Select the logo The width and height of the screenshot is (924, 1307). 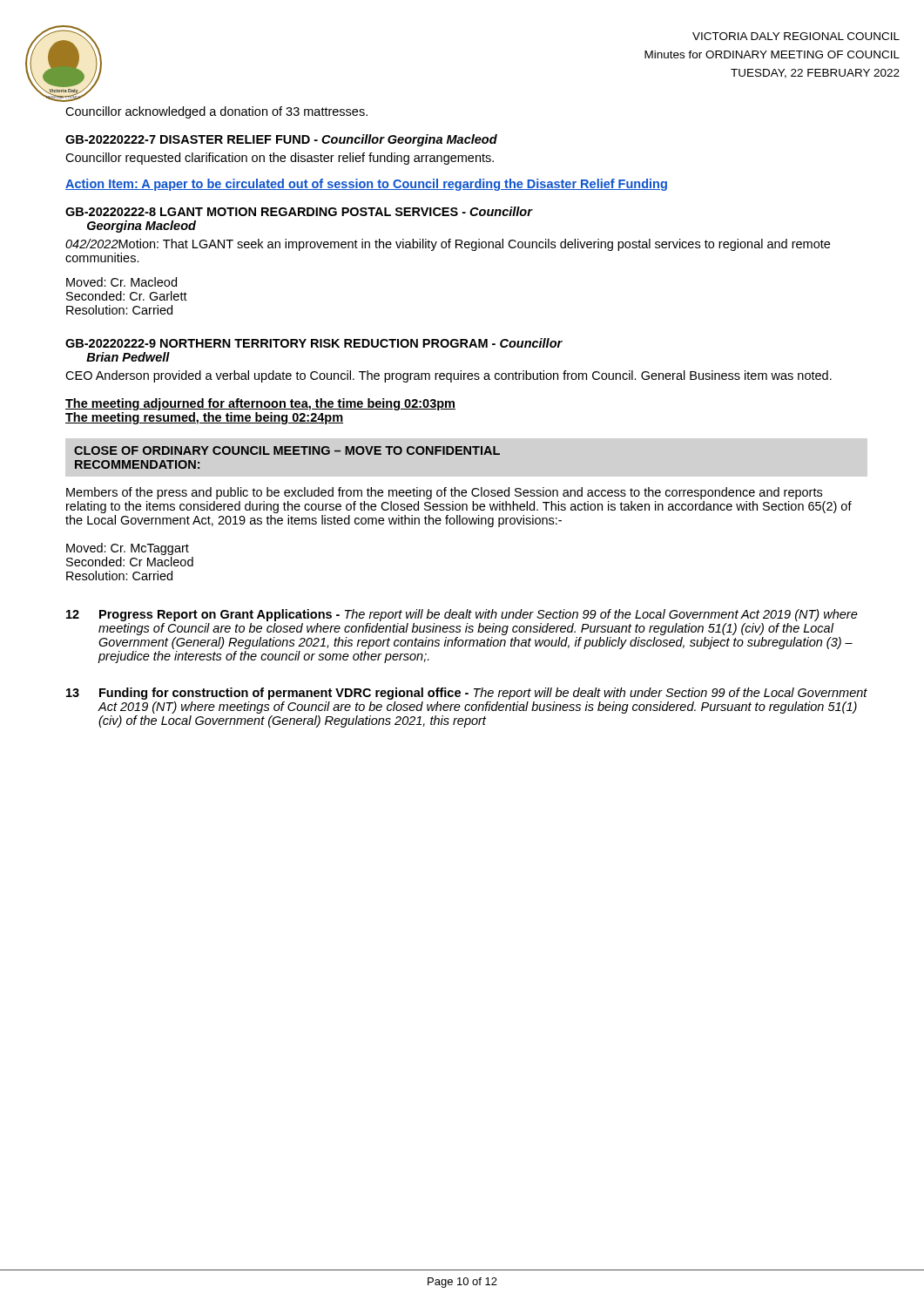[64, 65]
